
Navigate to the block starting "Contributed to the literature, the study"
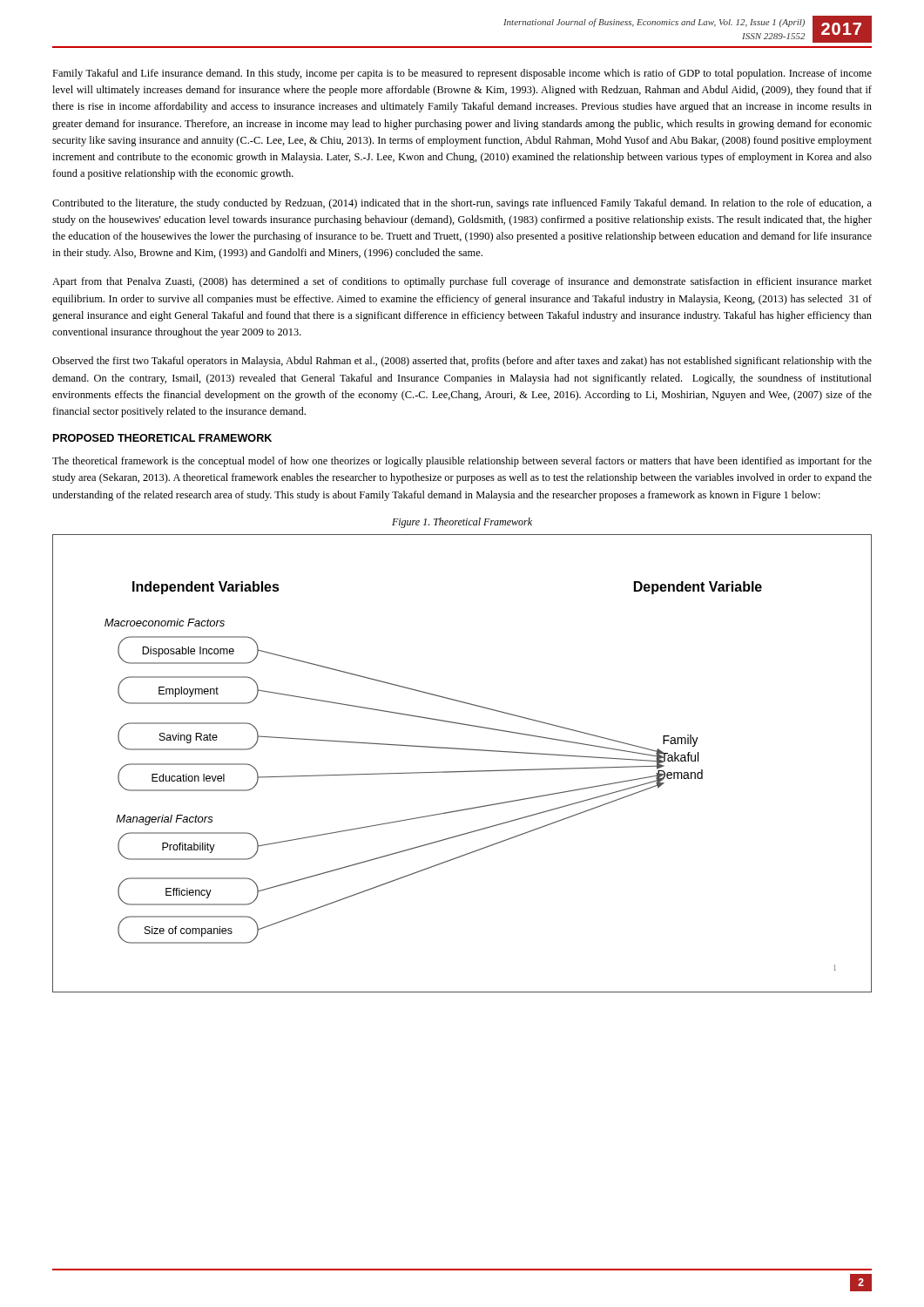[x=462, y=228]
